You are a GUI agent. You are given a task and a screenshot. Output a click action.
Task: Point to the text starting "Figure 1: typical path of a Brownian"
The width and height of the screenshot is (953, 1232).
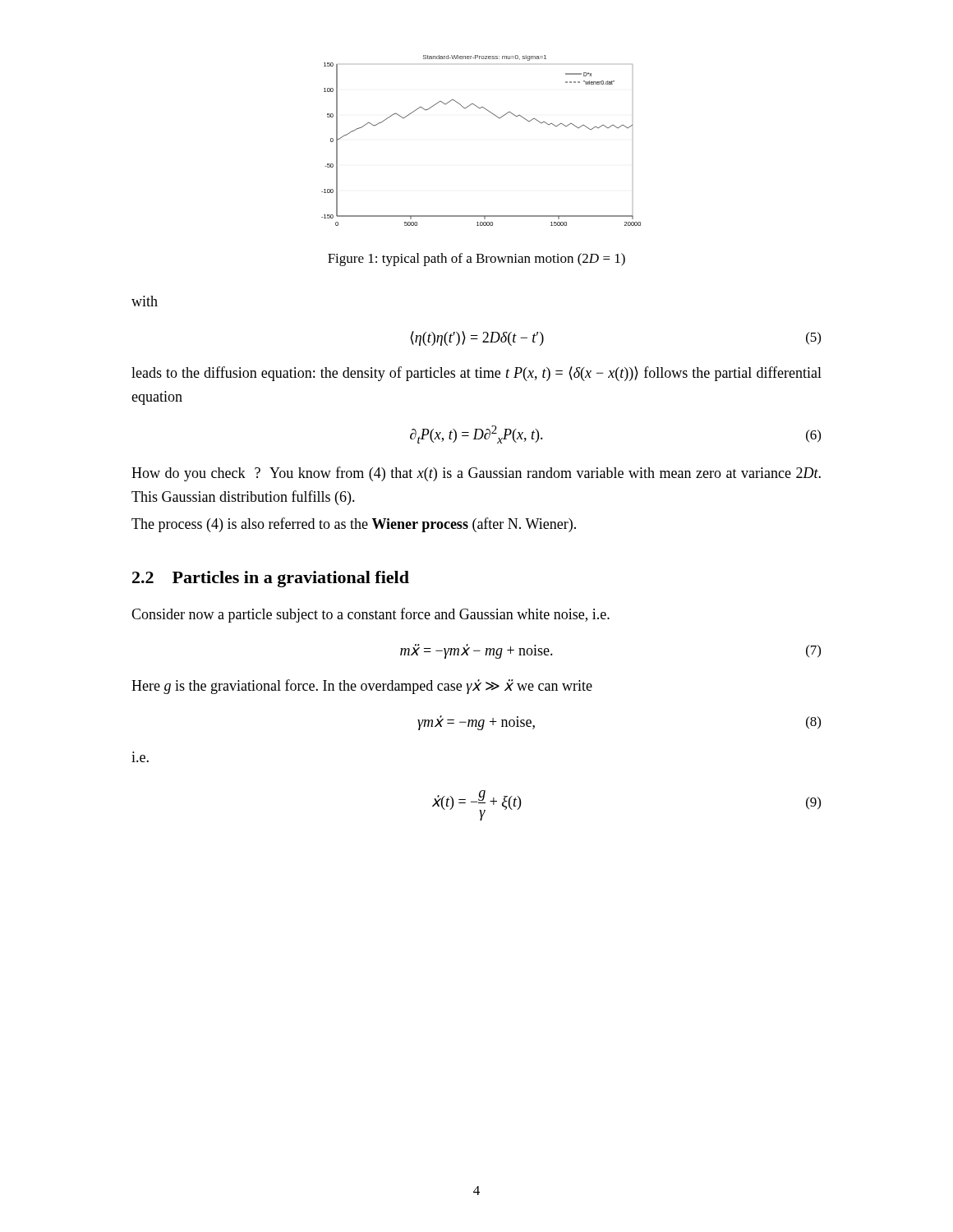(476, 258)
